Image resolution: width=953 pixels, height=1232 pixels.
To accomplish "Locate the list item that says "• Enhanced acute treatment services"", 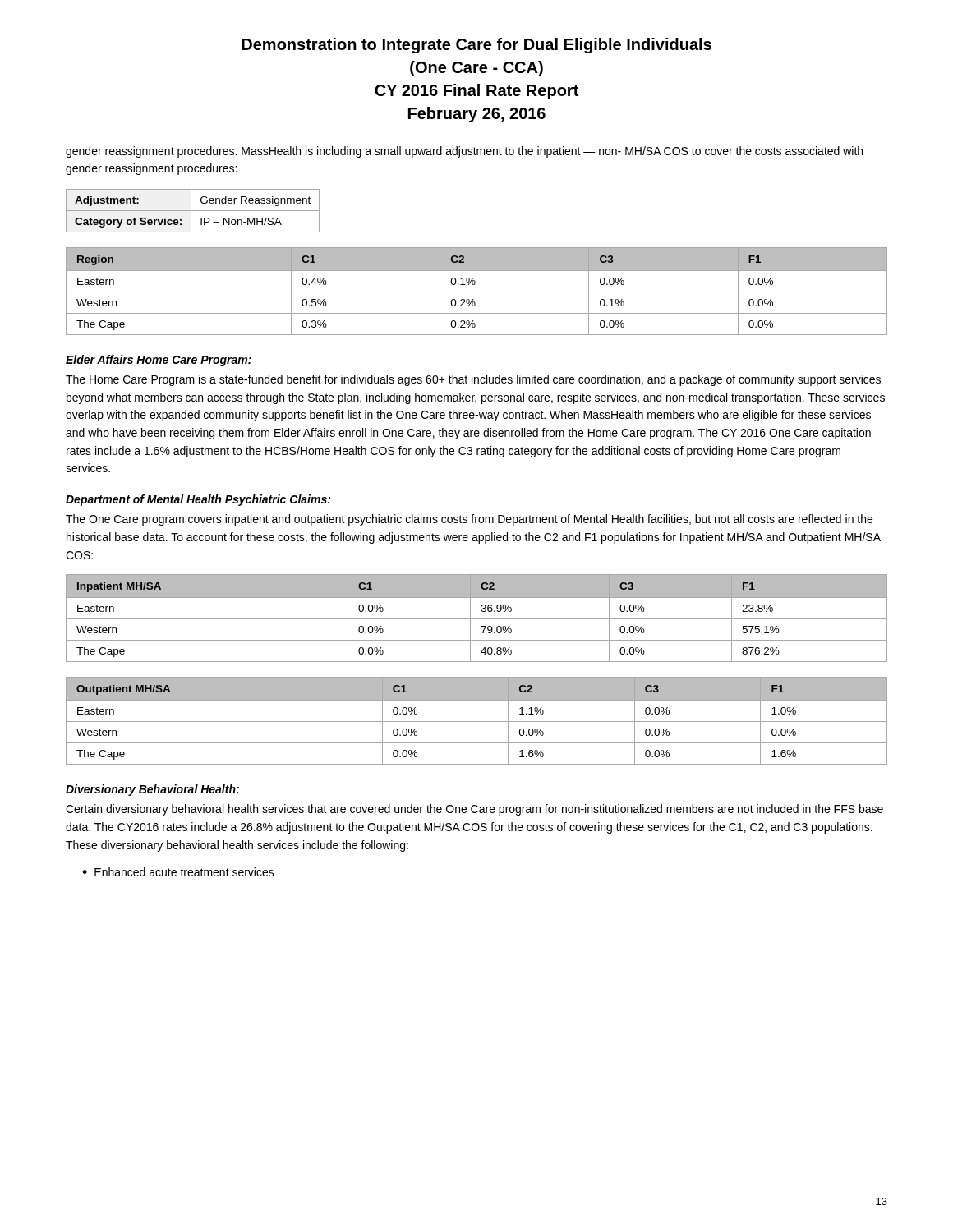I will pyautogui.click(x=178, y=873).
